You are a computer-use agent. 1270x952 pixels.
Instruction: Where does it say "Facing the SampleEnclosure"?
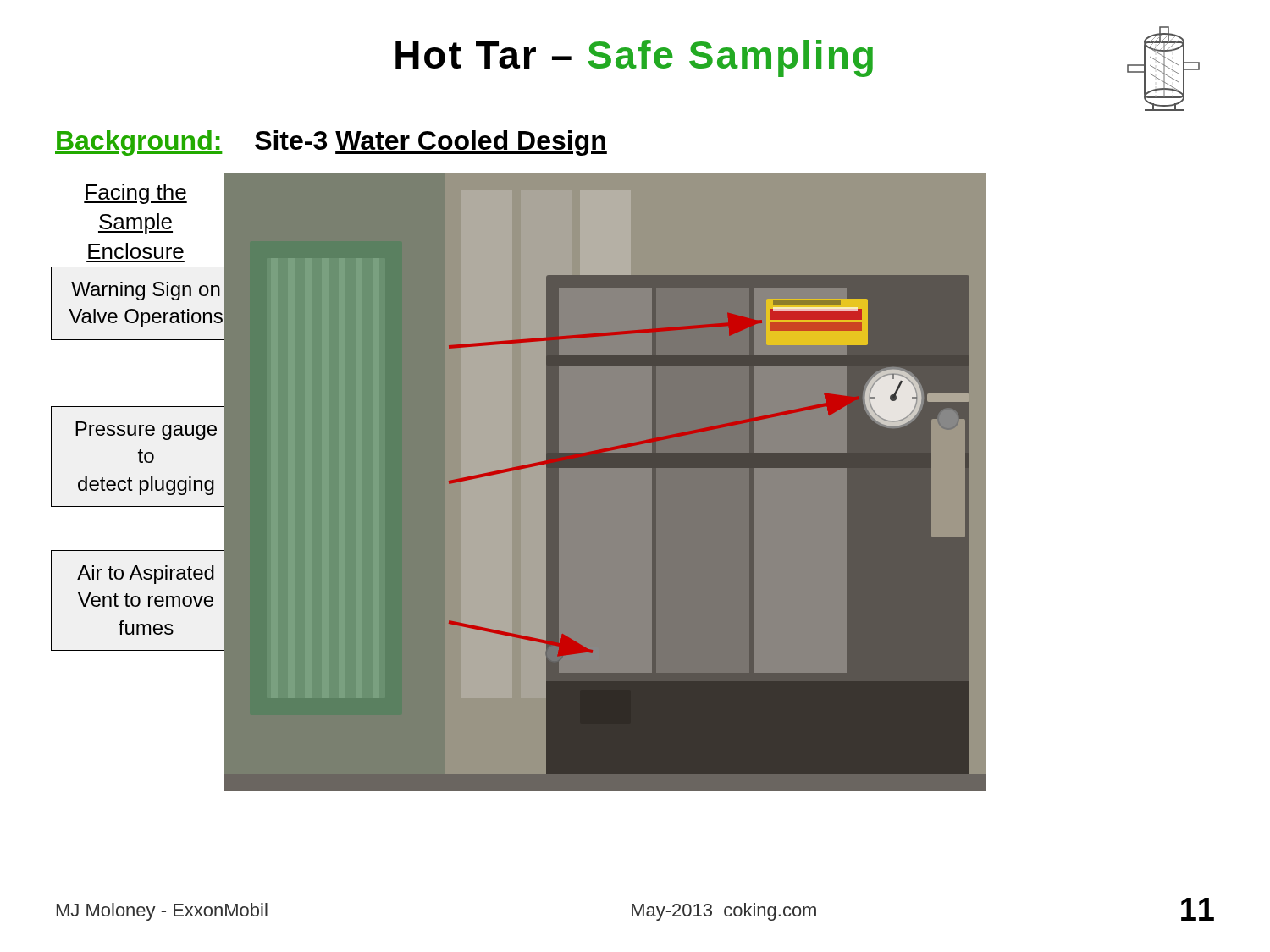135,222
